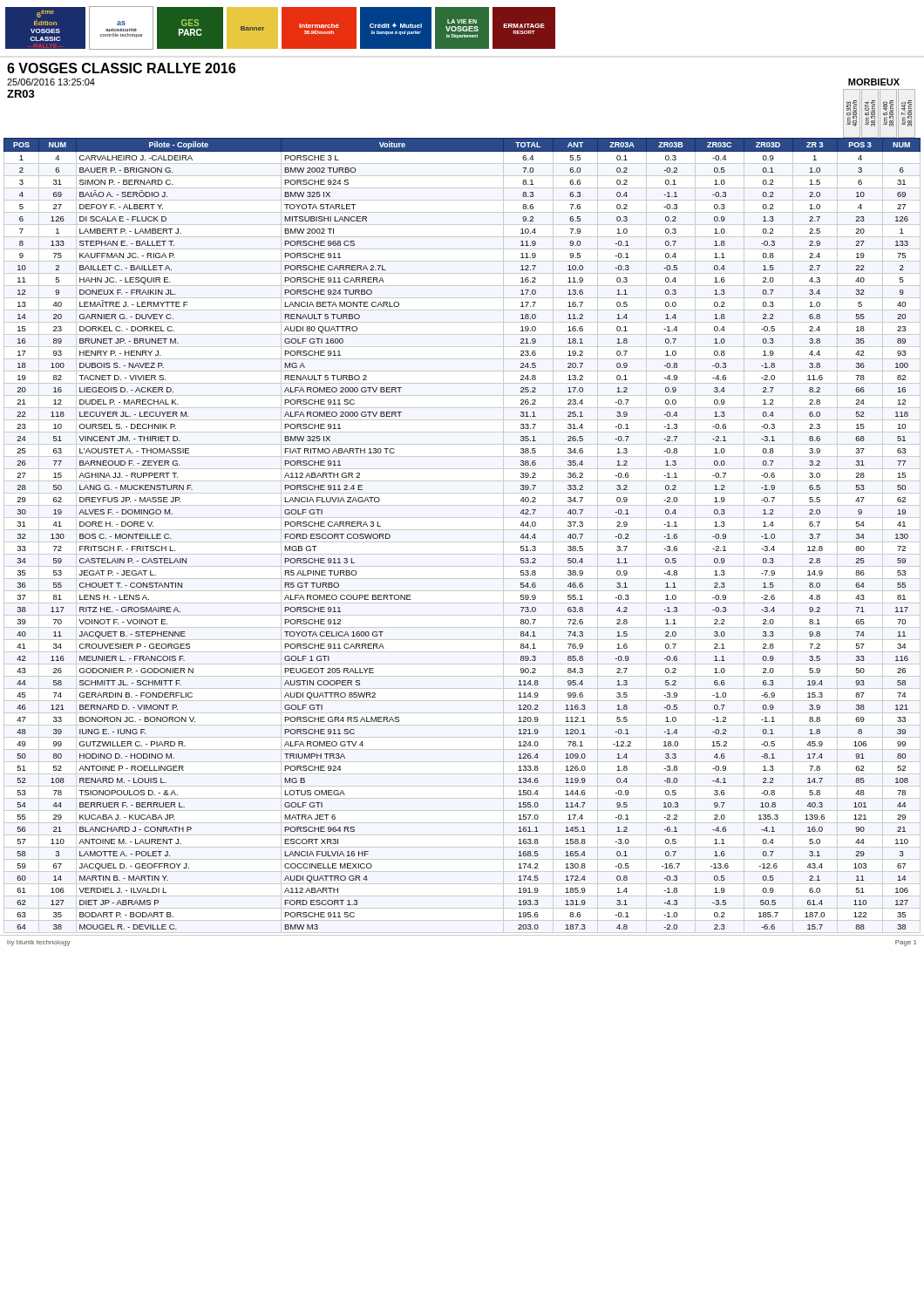Find a table
This screenshot has height=1308, width=924.
462,535
